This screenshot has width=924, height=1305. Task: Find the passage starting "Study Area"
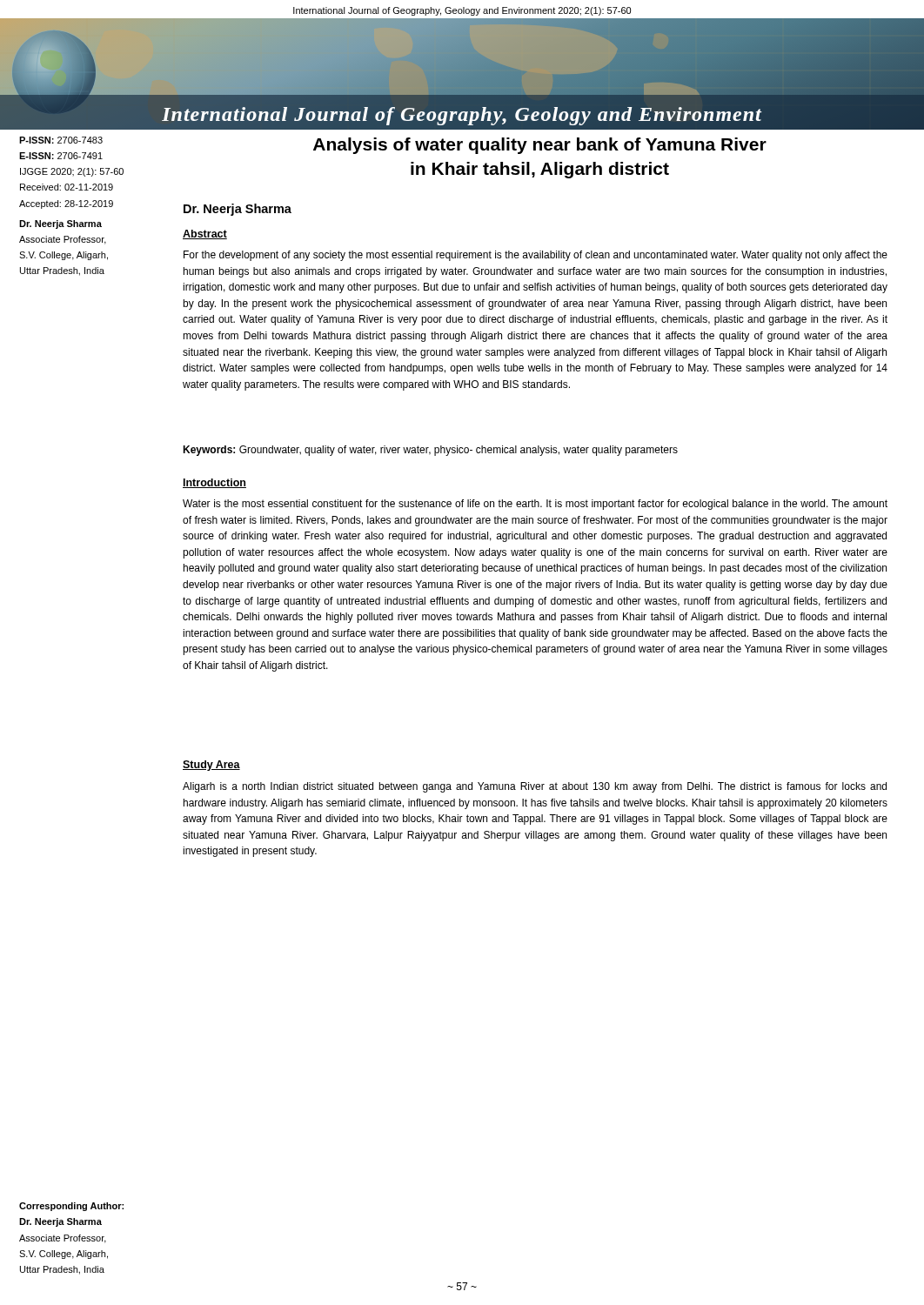tap(211, 765)
